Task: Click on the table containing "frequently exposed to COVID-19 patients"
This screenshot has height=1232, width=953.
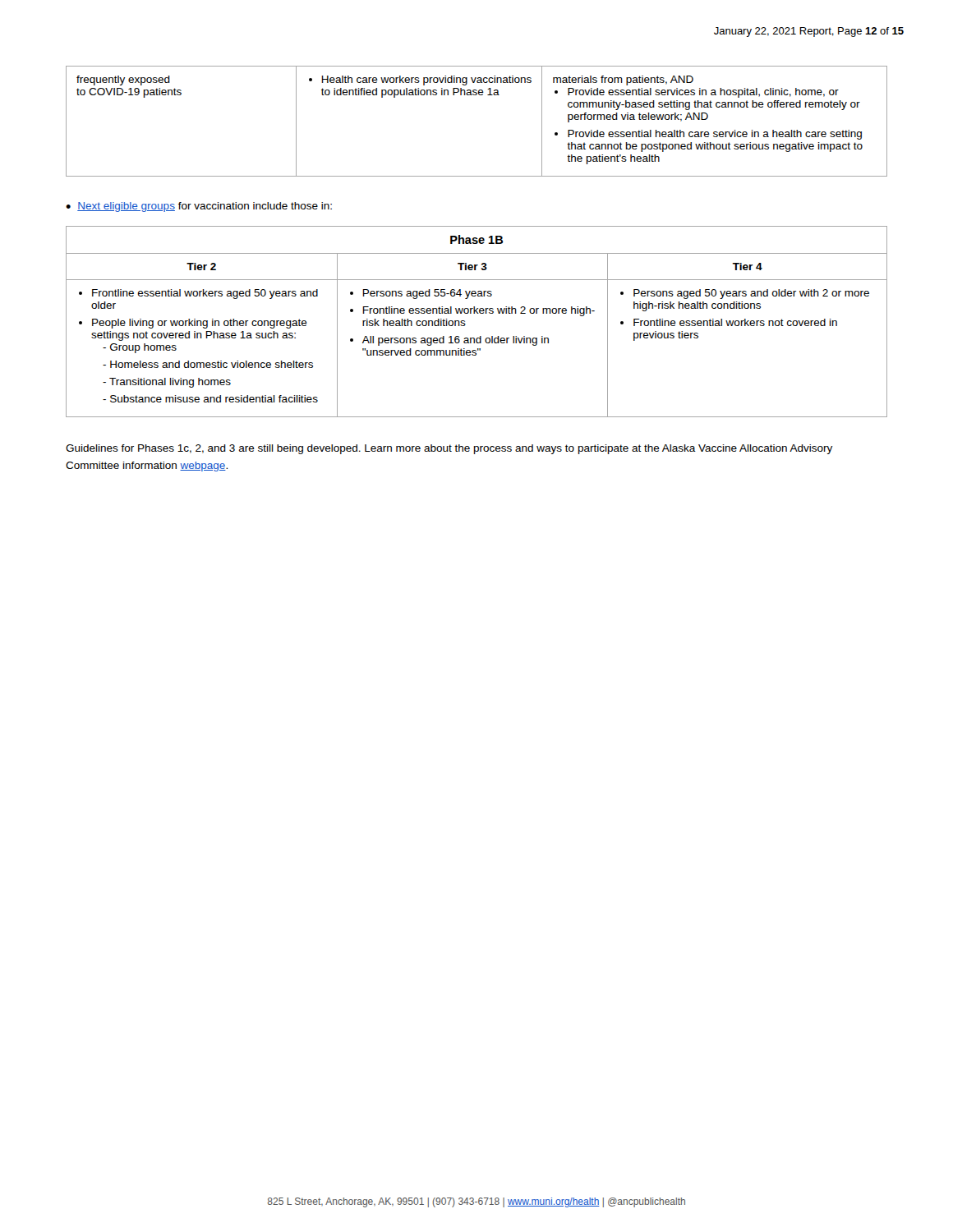Action: coord(476,121)
